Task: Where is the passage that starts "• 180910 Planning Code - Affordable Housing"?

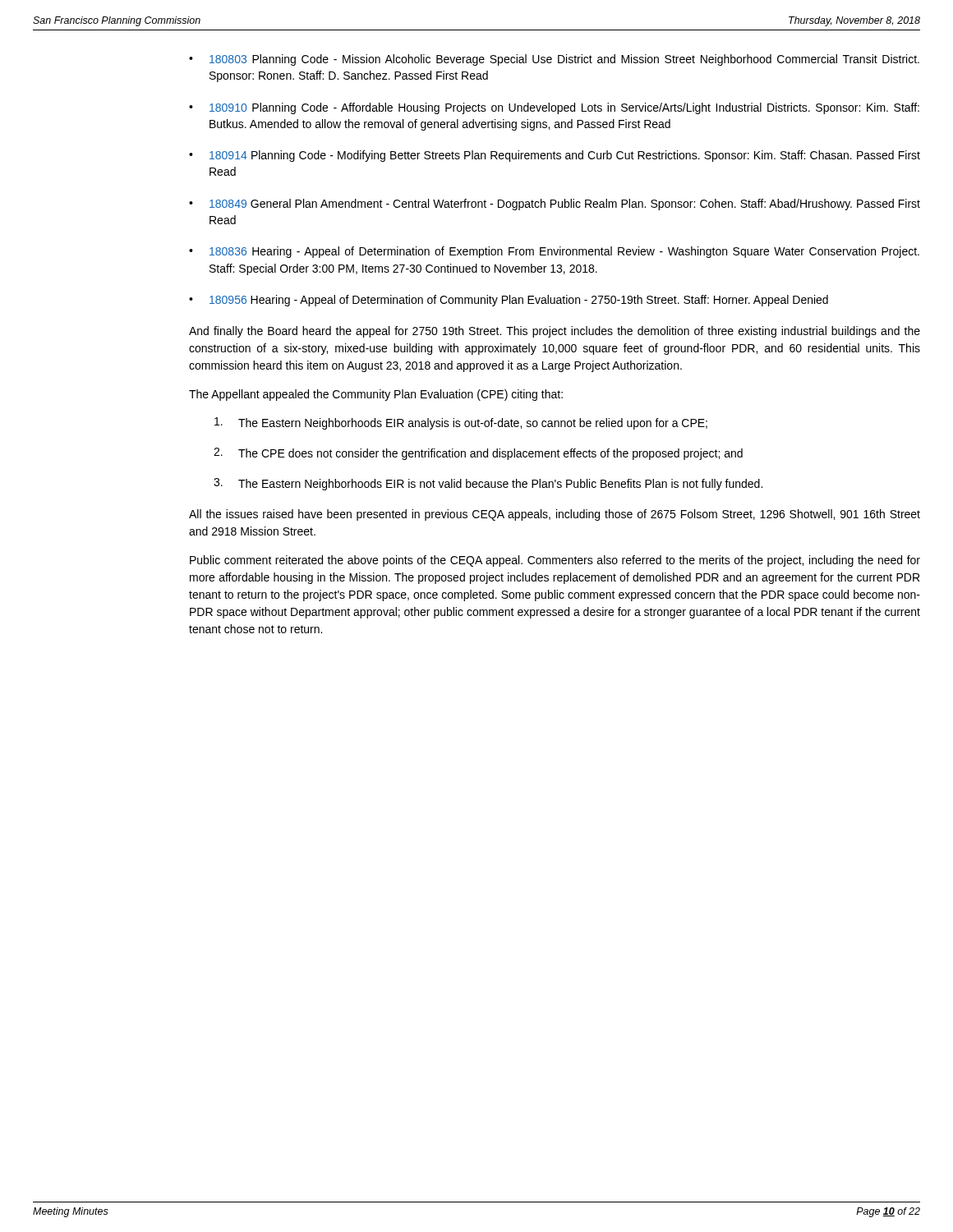Action: tap(555, 116)
